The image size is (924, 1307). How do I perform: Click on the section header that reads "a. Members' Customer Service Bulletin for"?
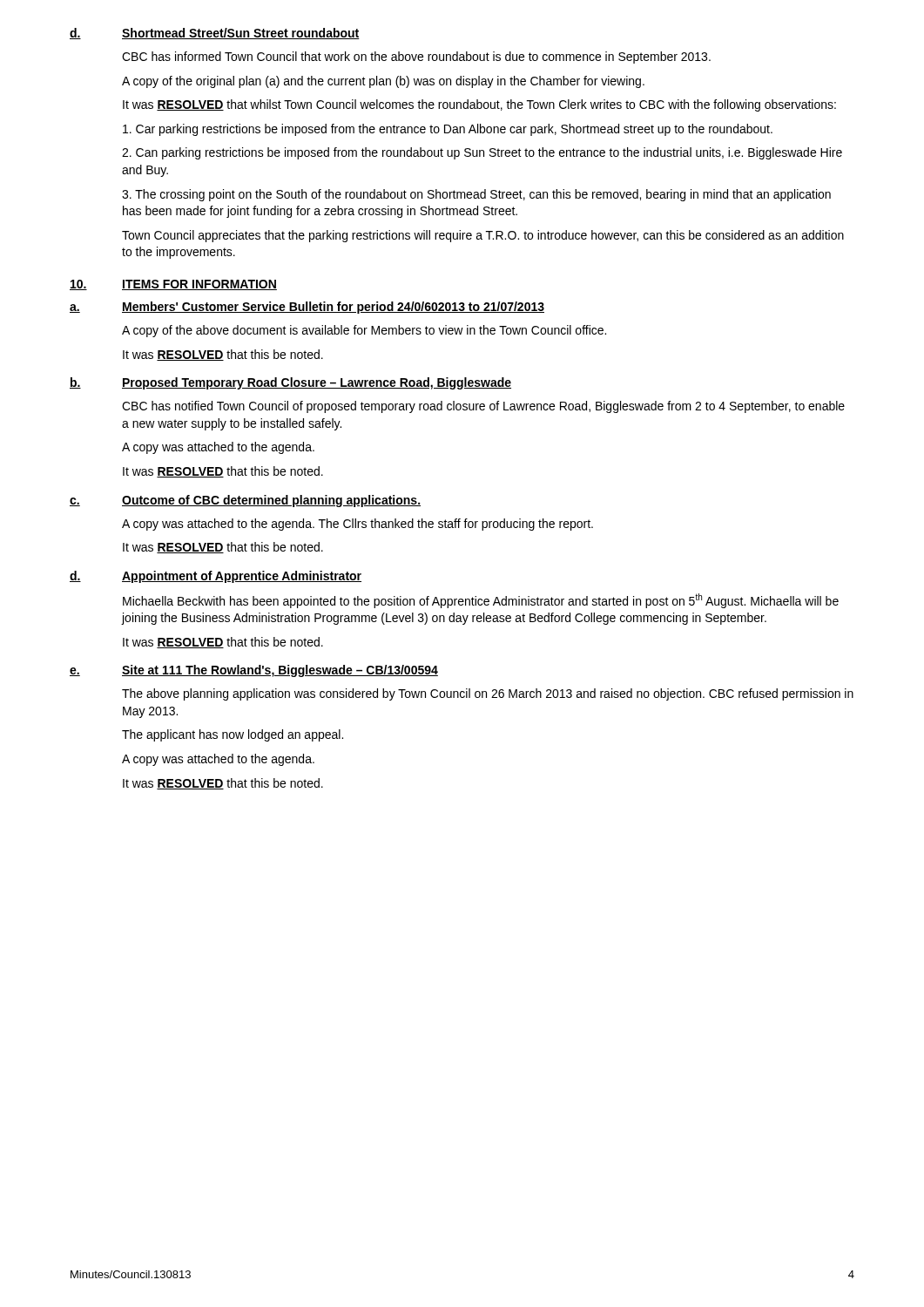(307, 307)
